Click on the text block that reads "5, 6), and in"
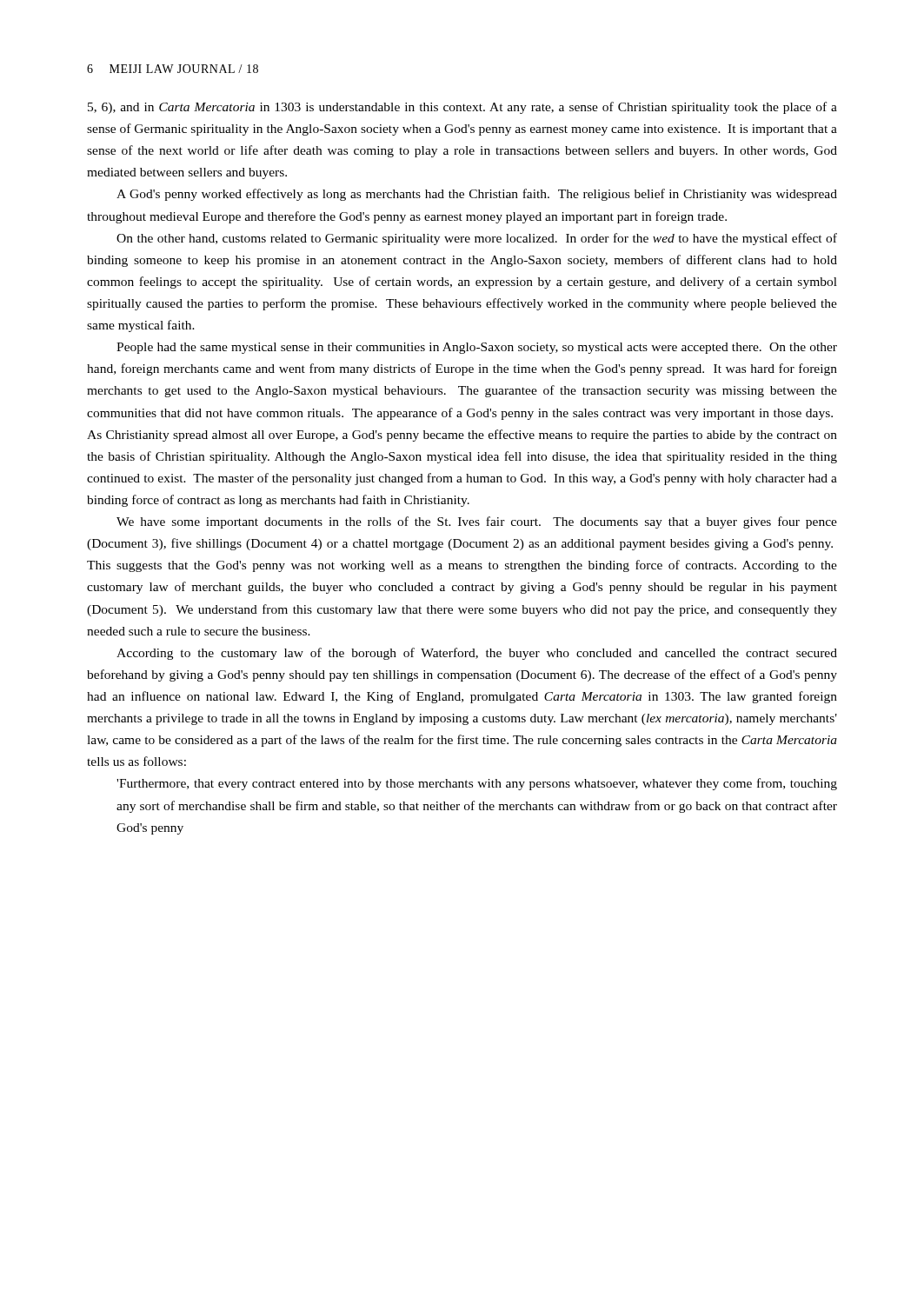This screenshot has width=924, height=1304. [x=462, y=139]
